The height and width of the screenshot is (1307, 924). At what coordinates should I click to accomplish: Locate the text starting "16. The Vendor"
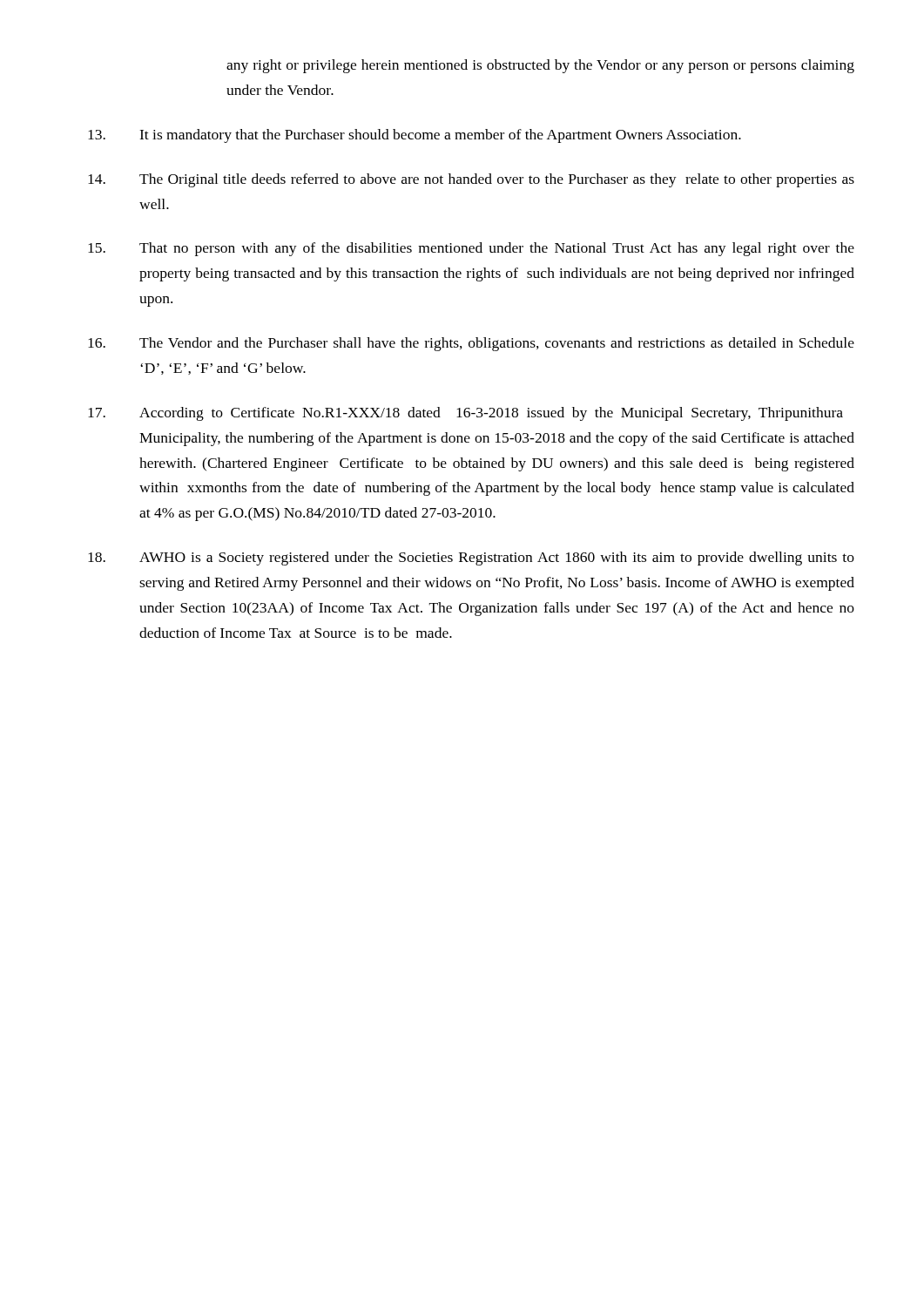pos(471,355)
